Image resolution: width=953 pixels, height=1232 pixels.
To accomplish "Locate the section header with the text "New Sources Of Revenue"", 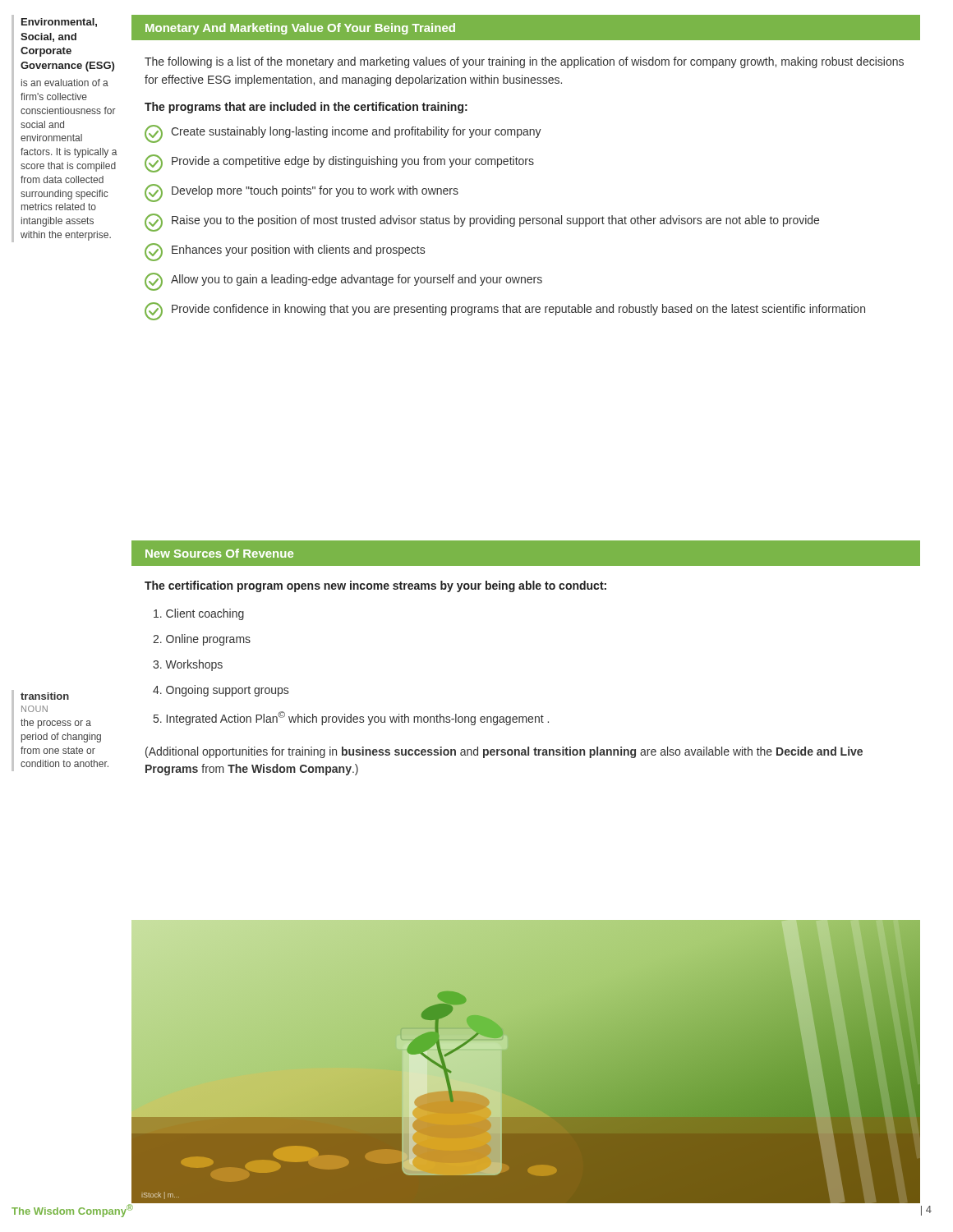I will (x=219, y=553).
